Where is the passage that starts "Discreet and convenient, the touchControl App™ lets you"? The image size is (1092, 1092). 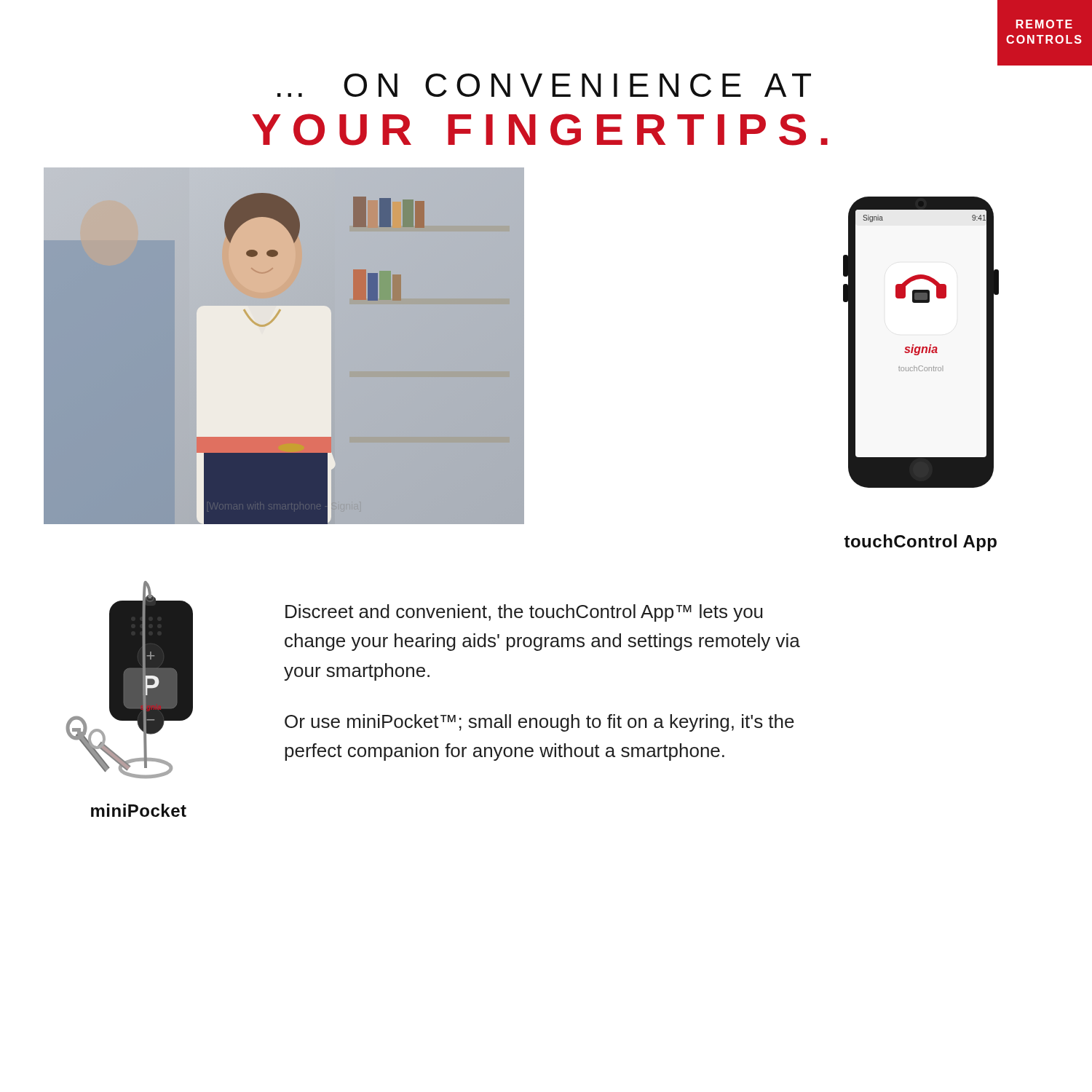point(524,613)
